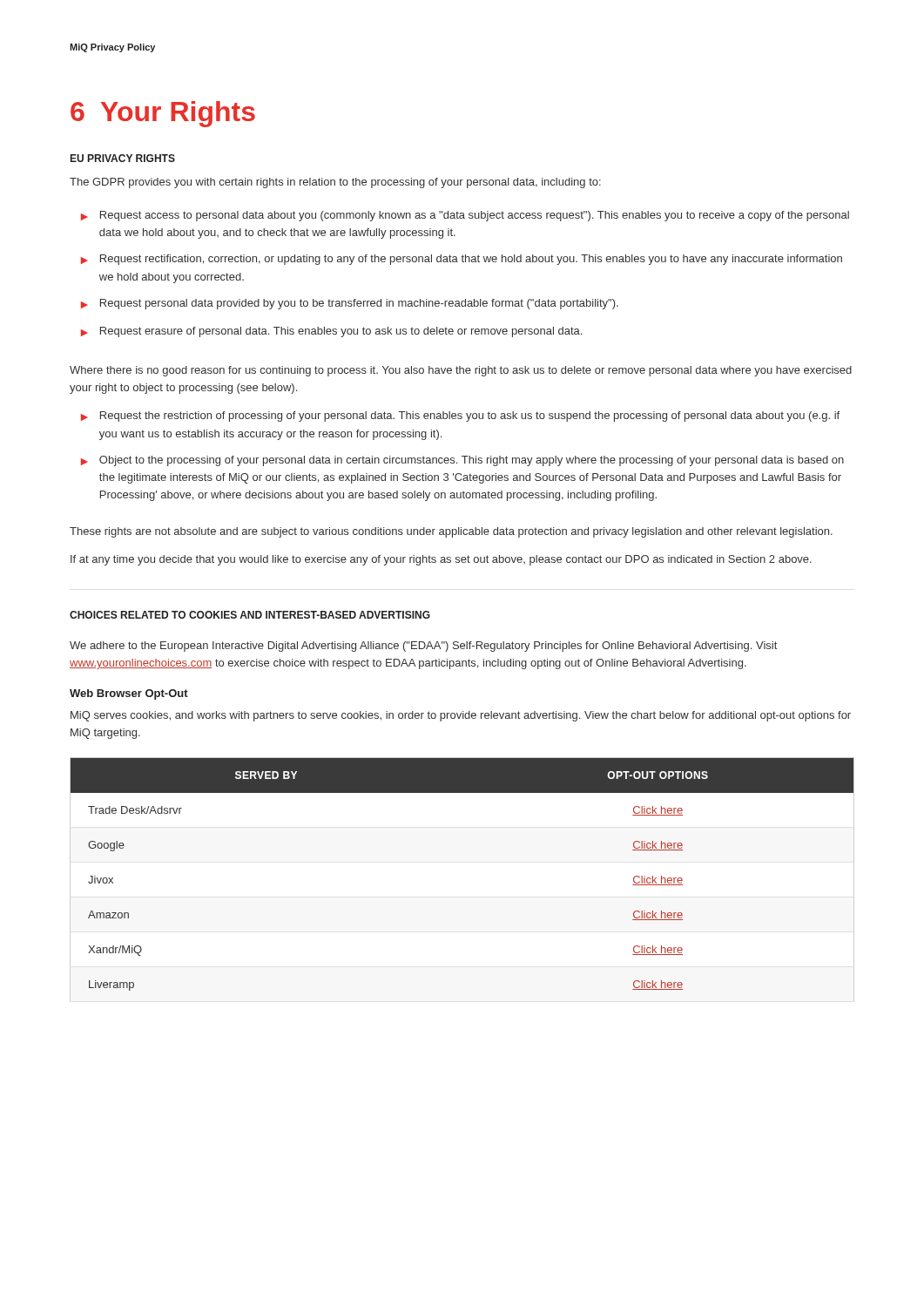
Task: Select the text block that says "MiQ serves cookies, and"
Action: [460, 723]
